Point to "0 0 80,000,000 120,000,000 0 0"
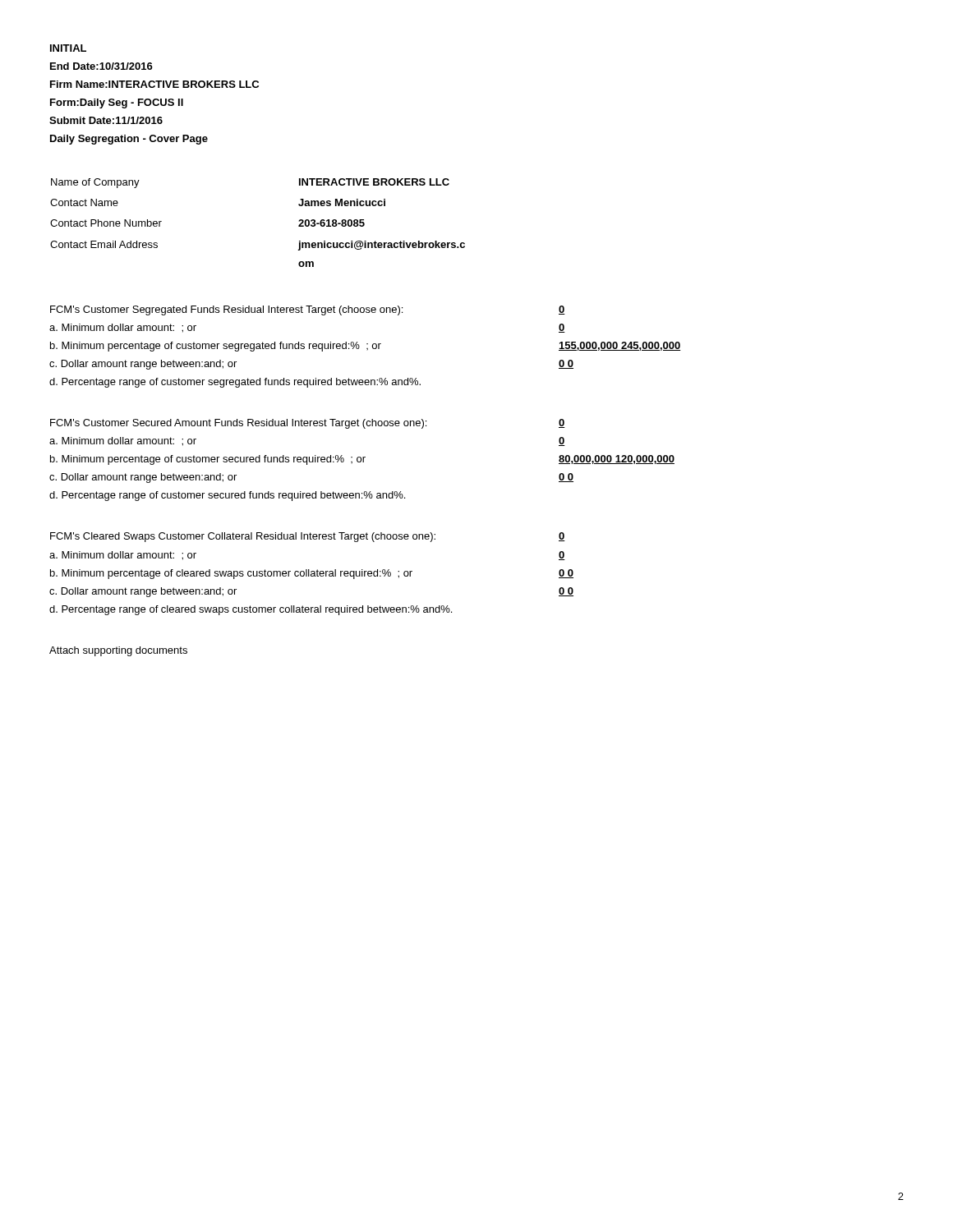Viewport: 953px width, 1232px height. point(562,423)
